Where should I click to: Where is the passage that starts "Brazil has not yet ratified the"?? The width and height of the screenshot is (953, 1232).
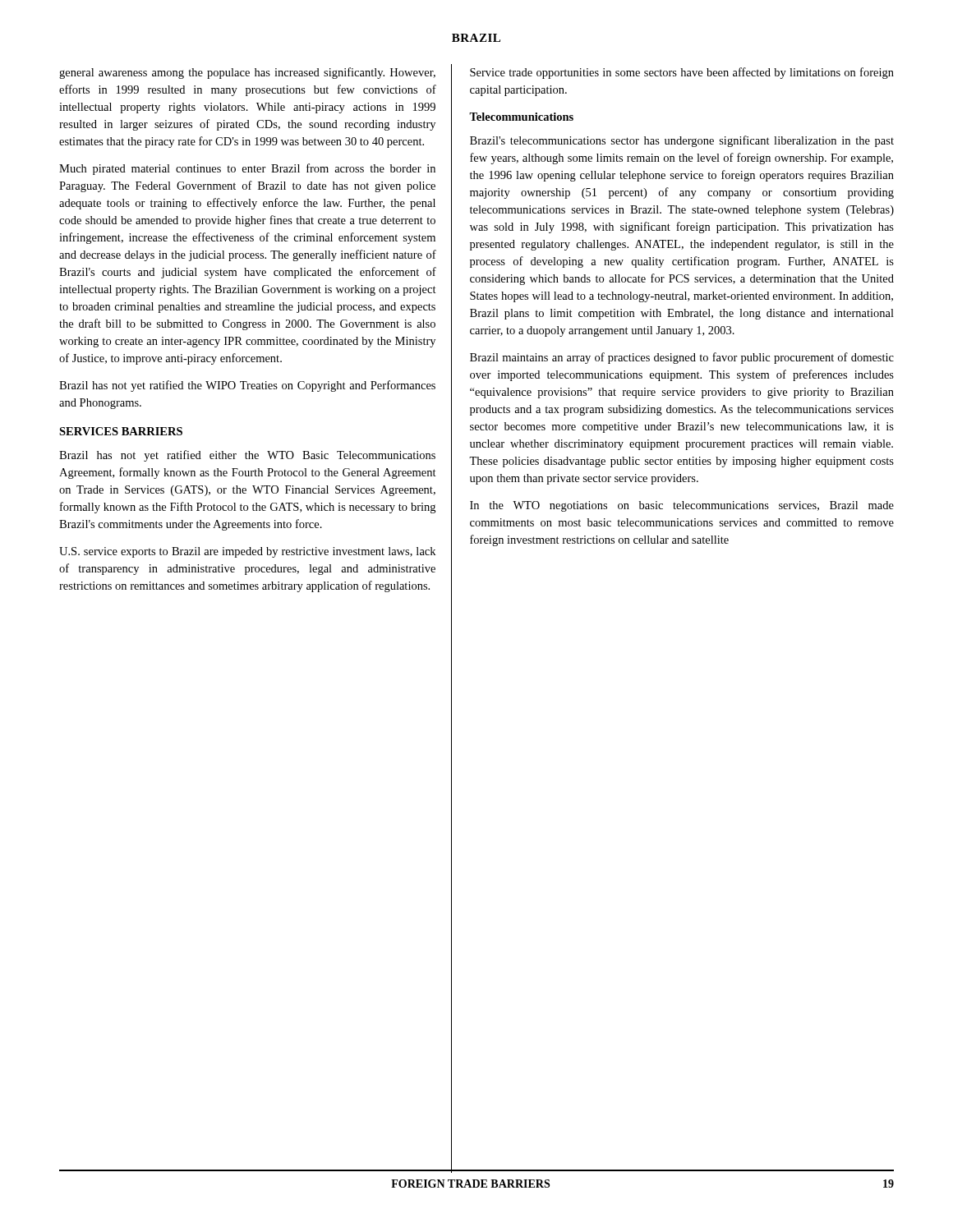point(247,394)
